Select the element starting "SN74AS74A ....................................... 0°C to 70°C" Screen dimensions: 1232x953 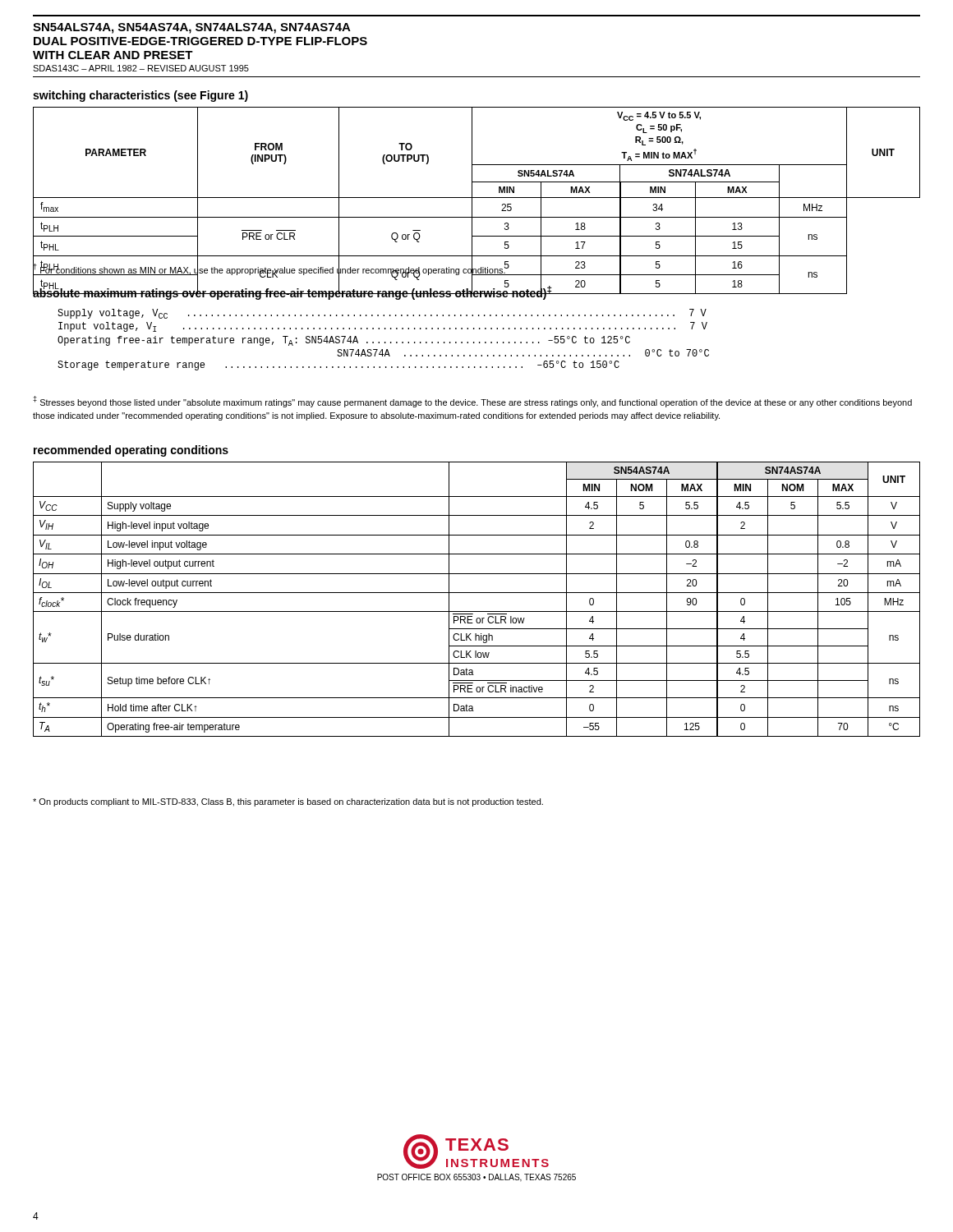coord(523,354)
